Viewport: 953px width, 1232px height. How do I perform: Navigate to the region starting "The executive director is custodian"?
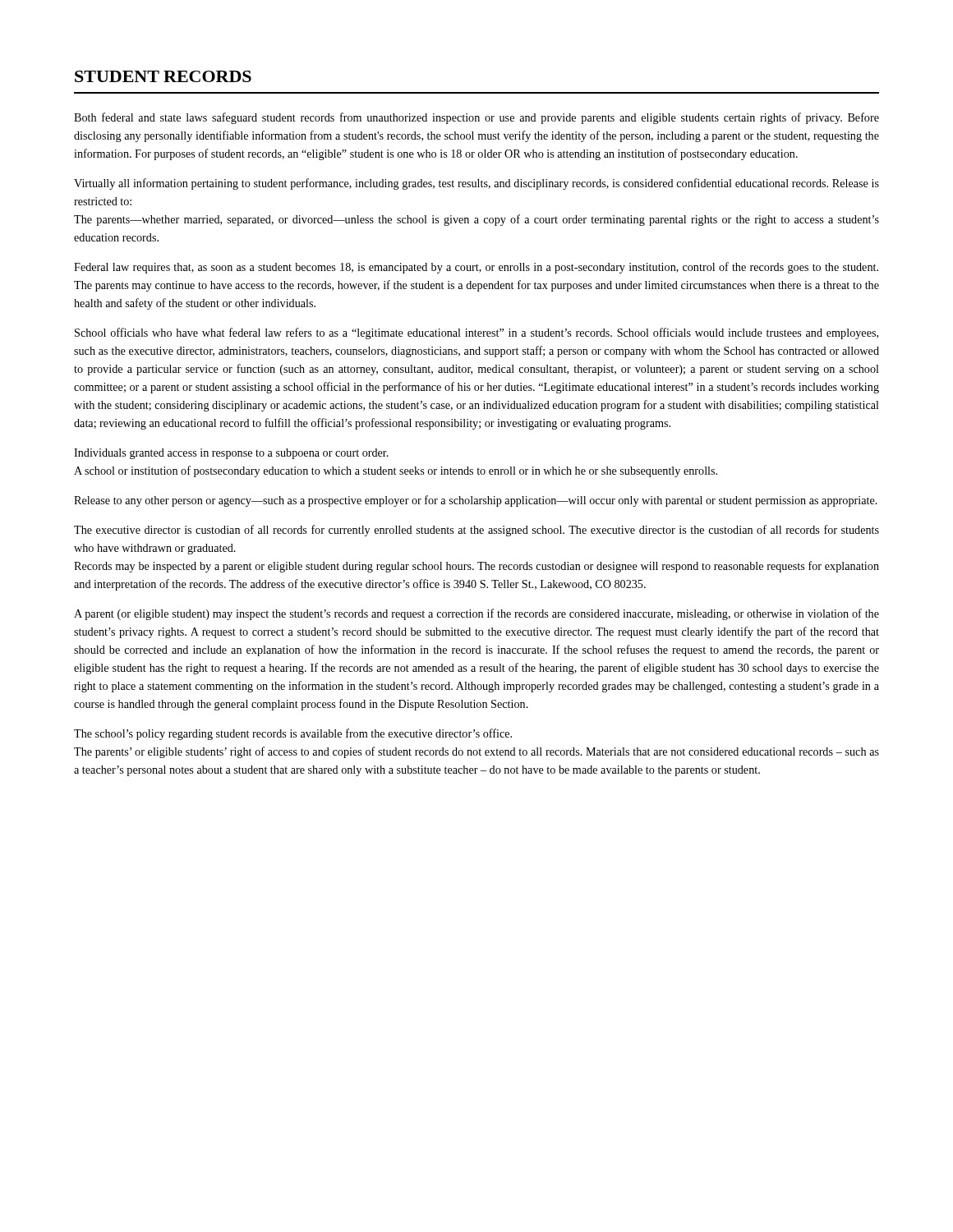(x=476, y=539)
